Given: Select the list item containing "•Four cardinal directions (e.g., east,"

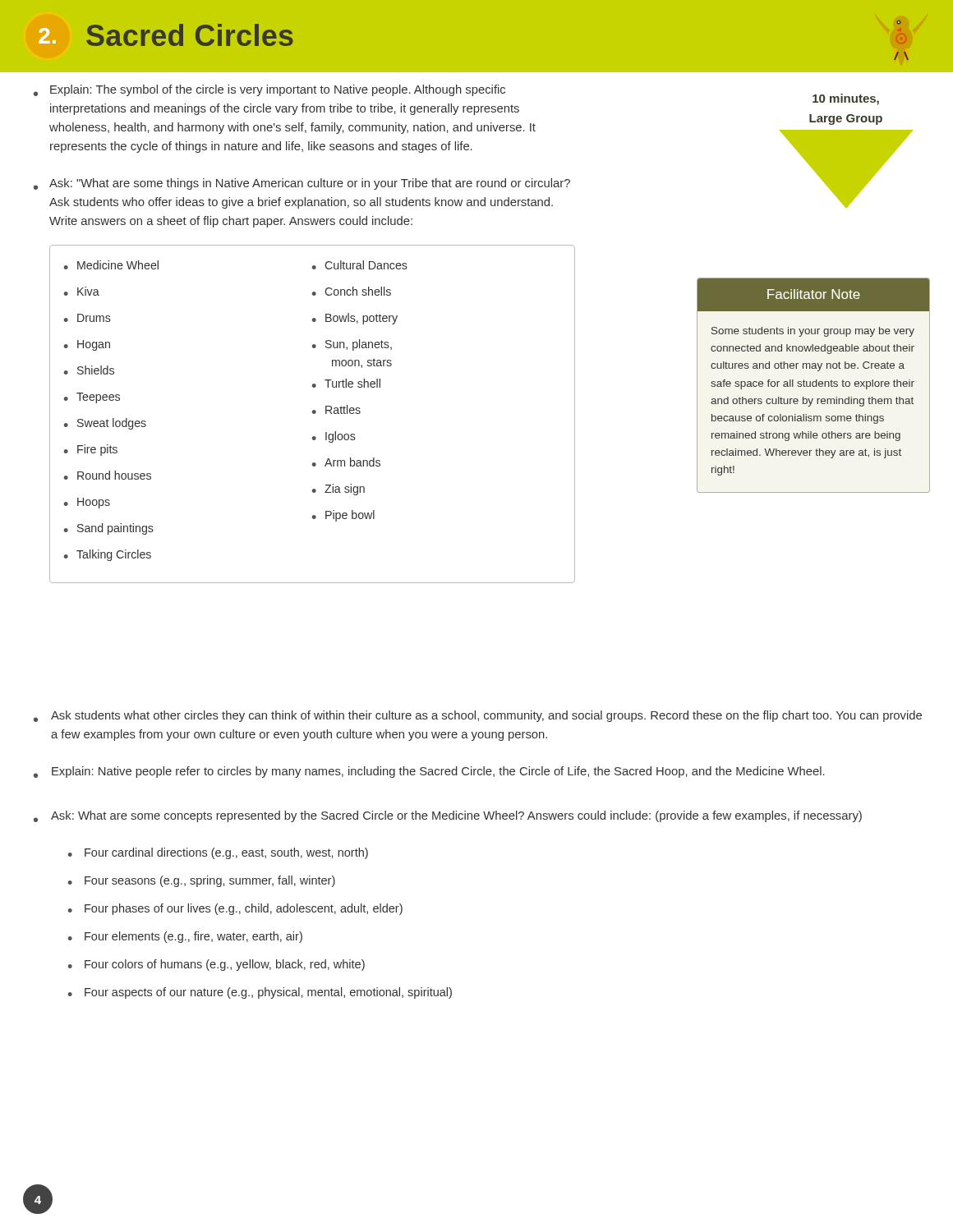Looking at the screenshot, I should [x=218, y=855].
